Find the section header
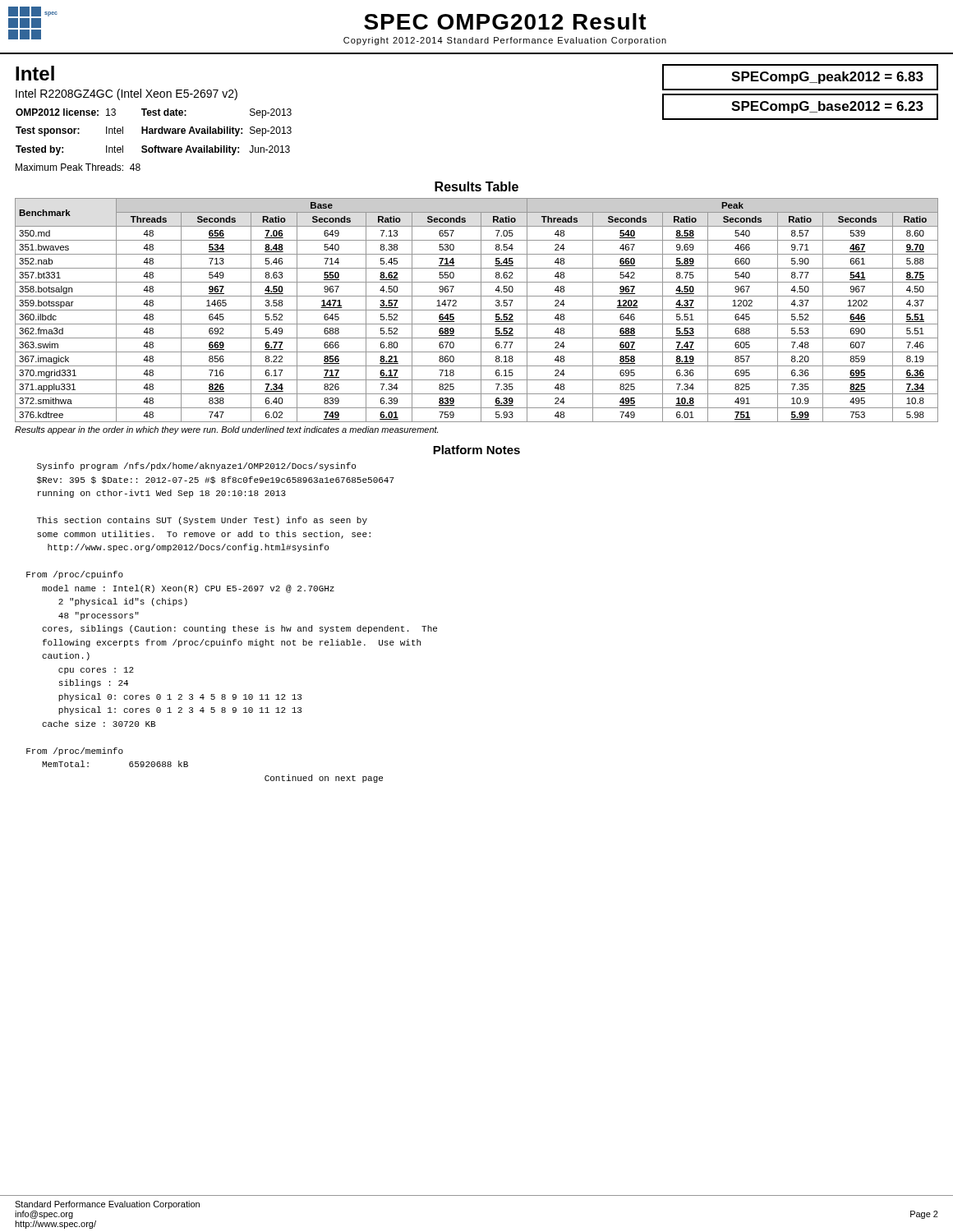 476,450
